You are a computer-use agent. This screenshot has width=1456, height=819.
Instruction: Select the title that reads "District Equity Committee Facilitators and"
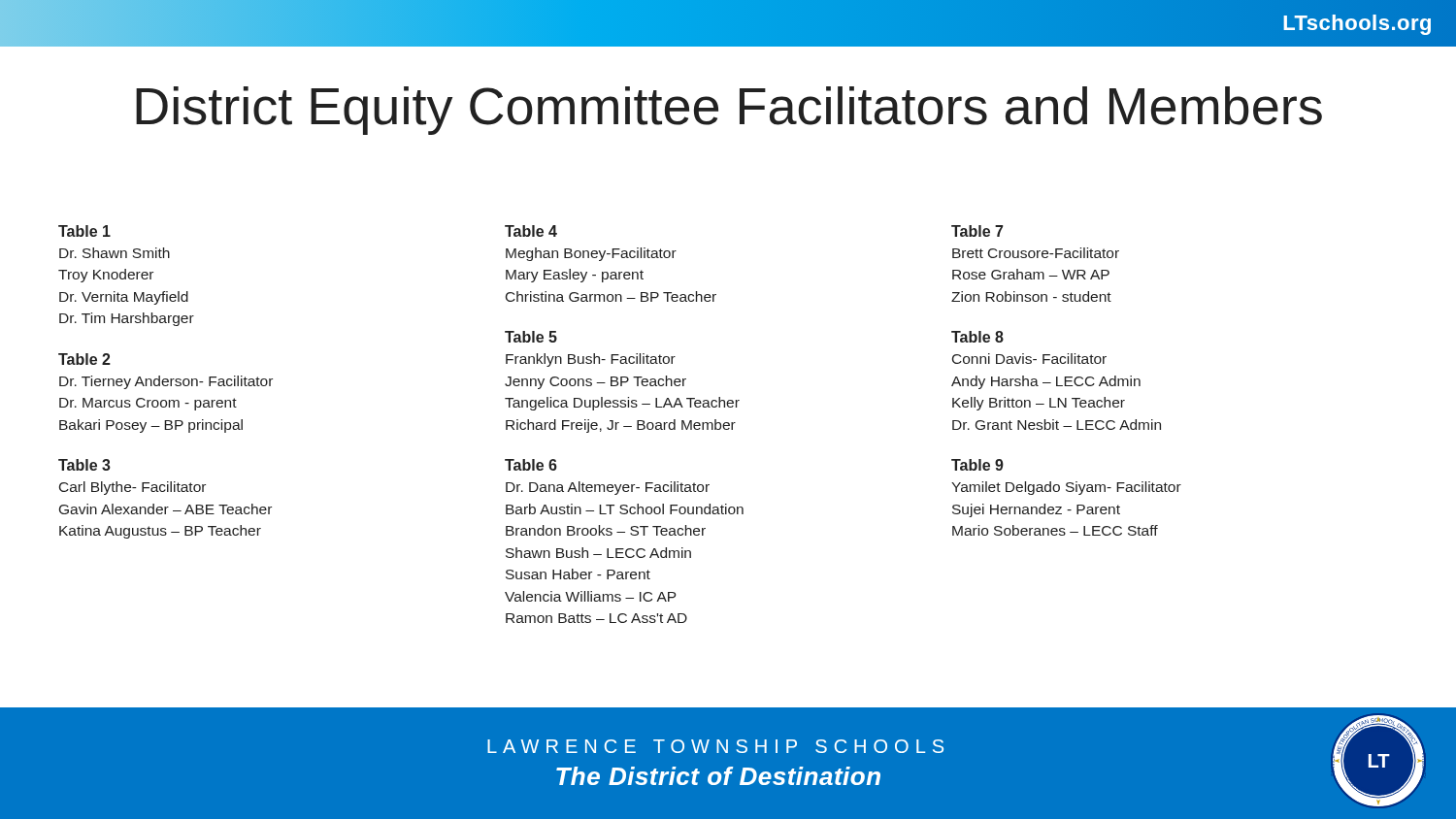pyautogui.click(x=728, y=106)
